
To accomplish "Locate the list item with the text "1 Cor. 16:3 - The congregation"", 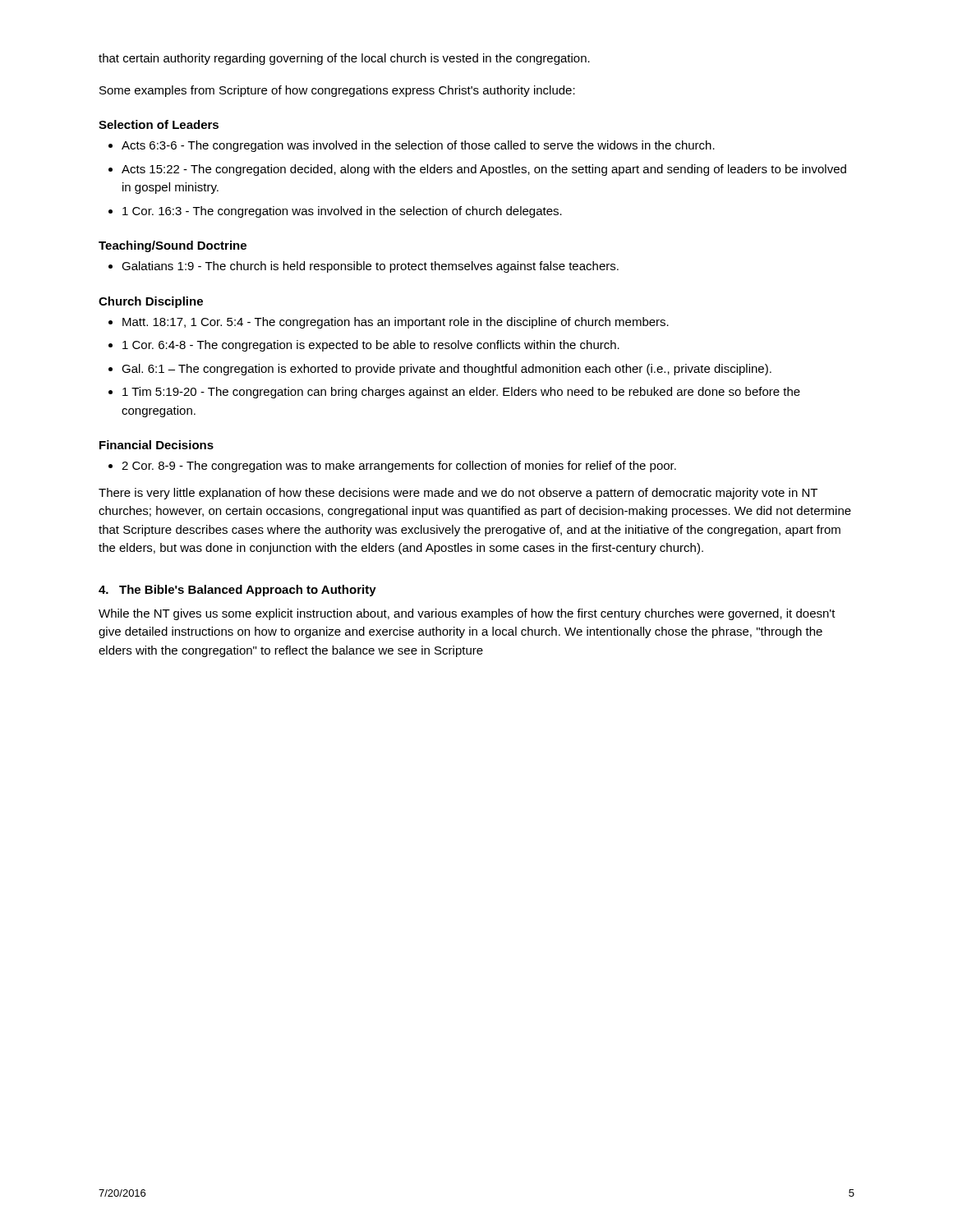I will 342,210.
